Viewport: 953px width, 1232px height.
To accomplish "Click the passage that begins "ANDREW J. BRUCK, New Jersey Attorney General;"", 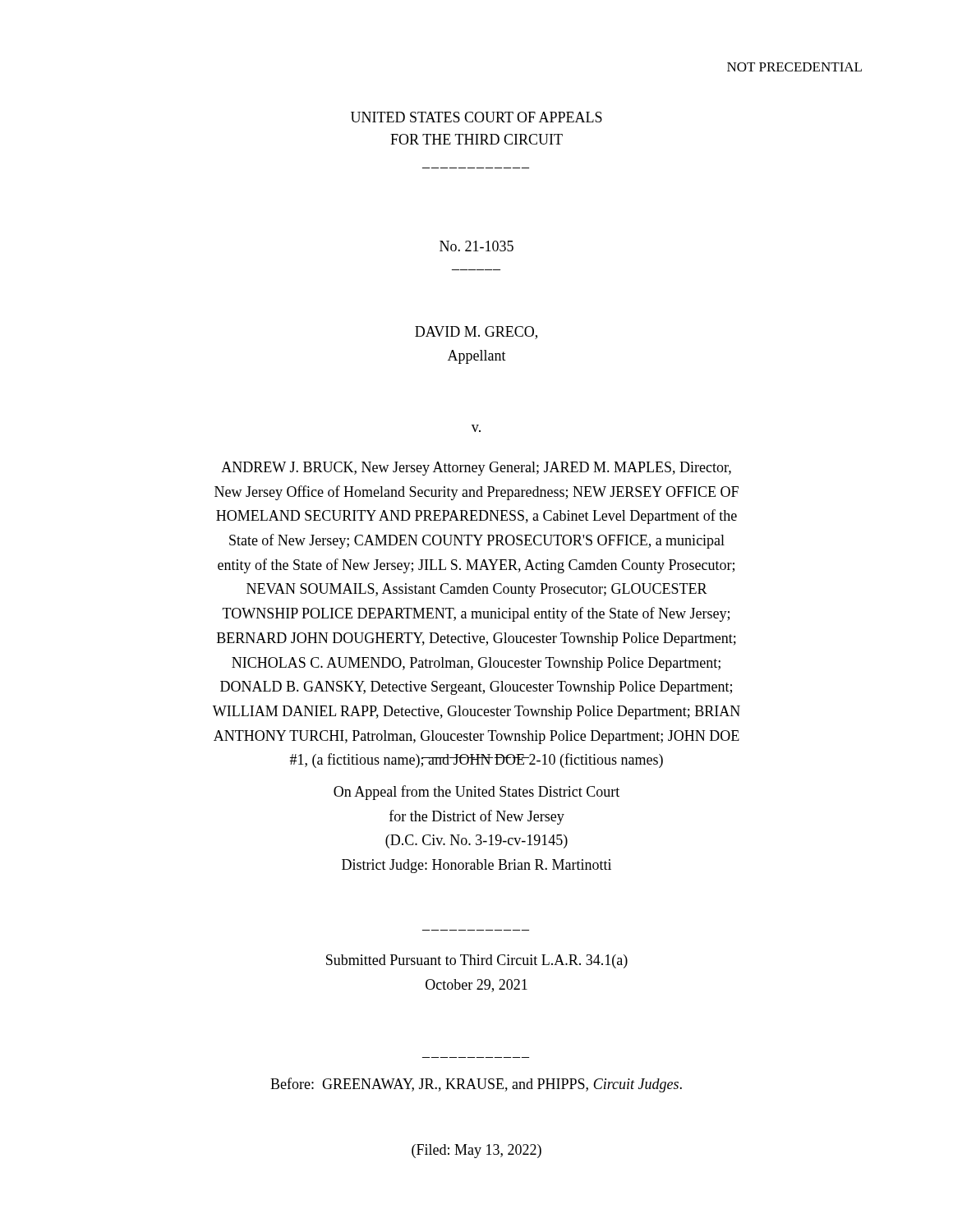I will coord(476,614).
